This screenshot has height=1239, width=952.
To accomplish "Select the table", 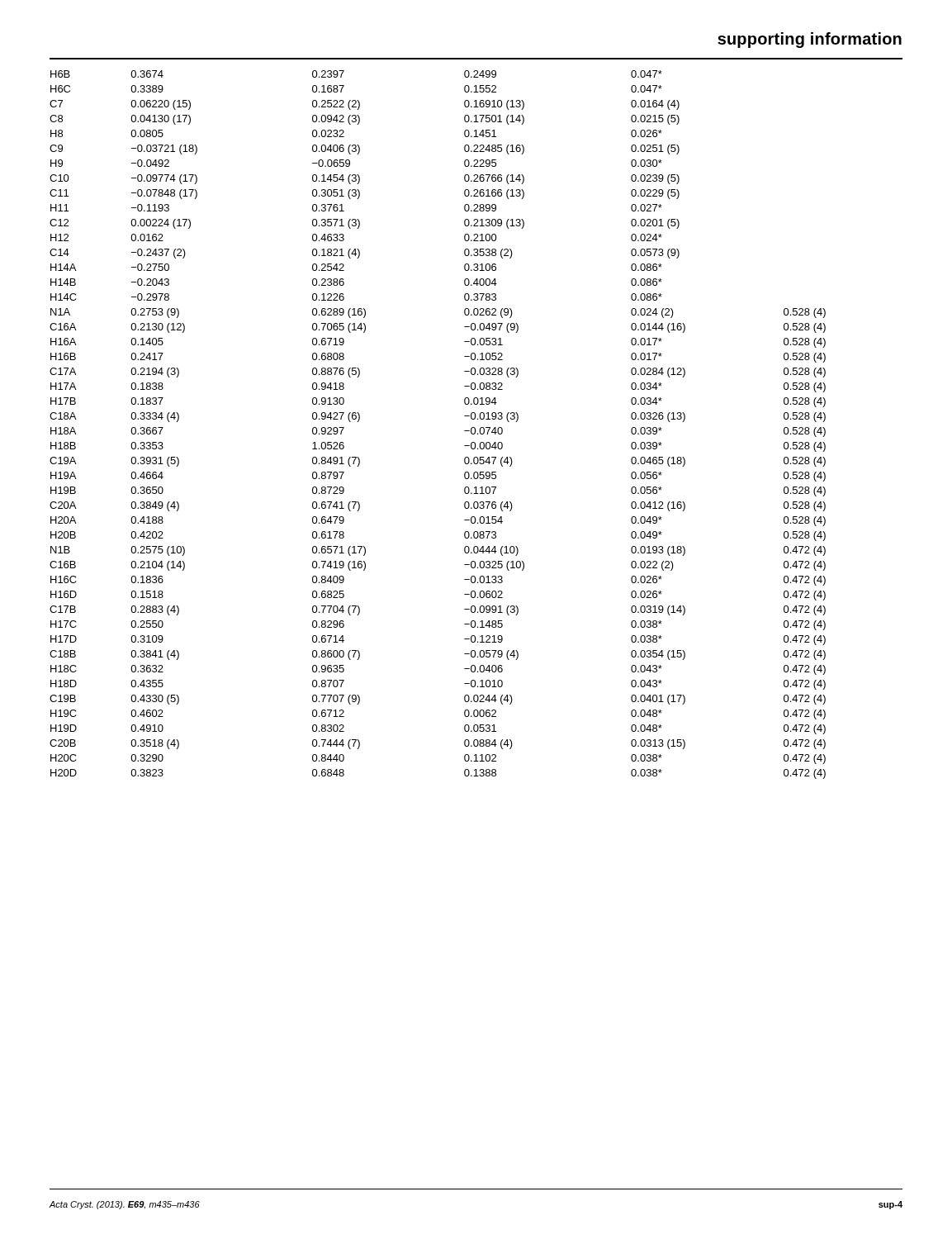I will click(x=476, y=615).
